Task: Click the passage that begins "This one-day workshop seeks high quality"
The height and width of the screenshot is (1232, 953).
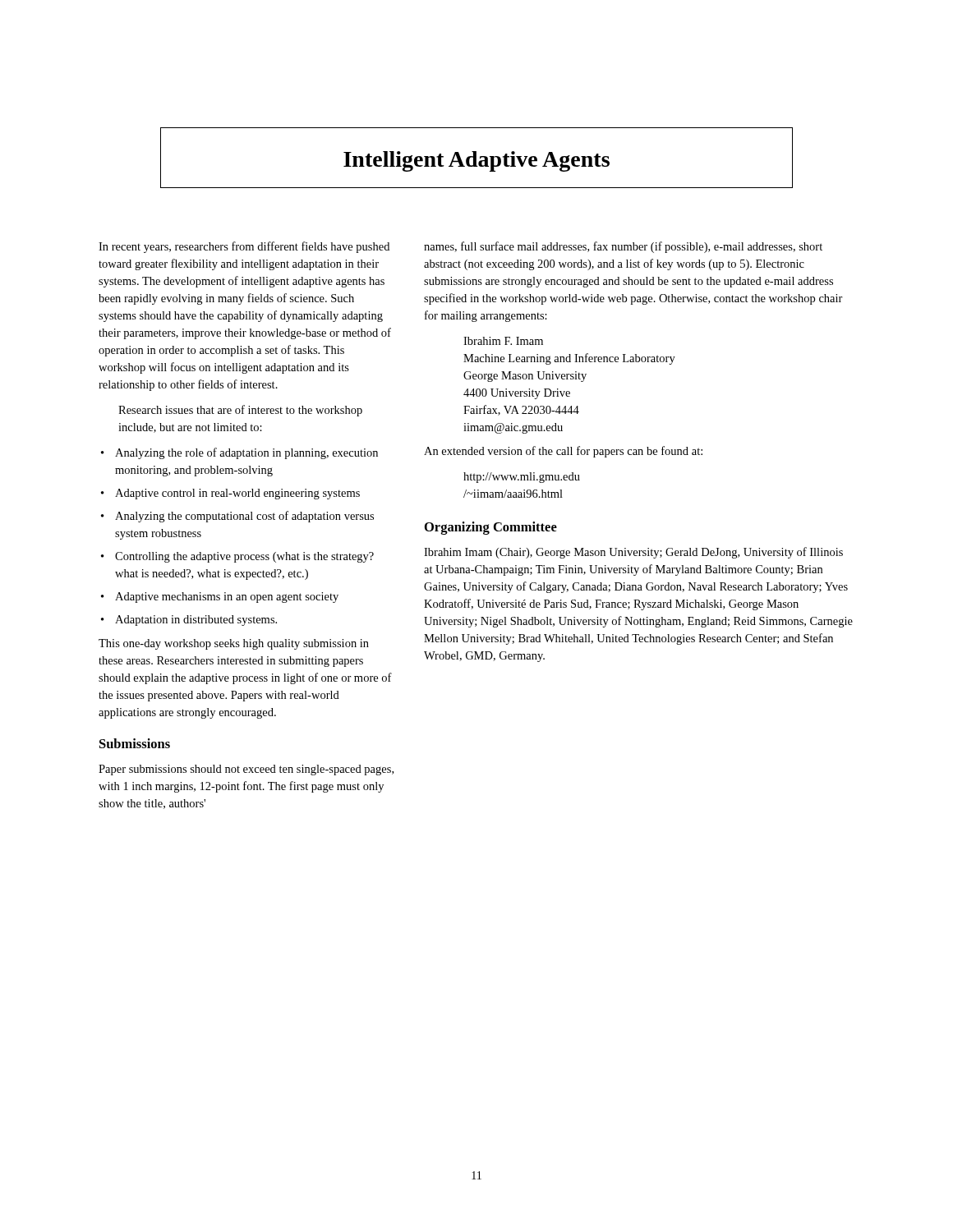Action: (x=246, y=678)
